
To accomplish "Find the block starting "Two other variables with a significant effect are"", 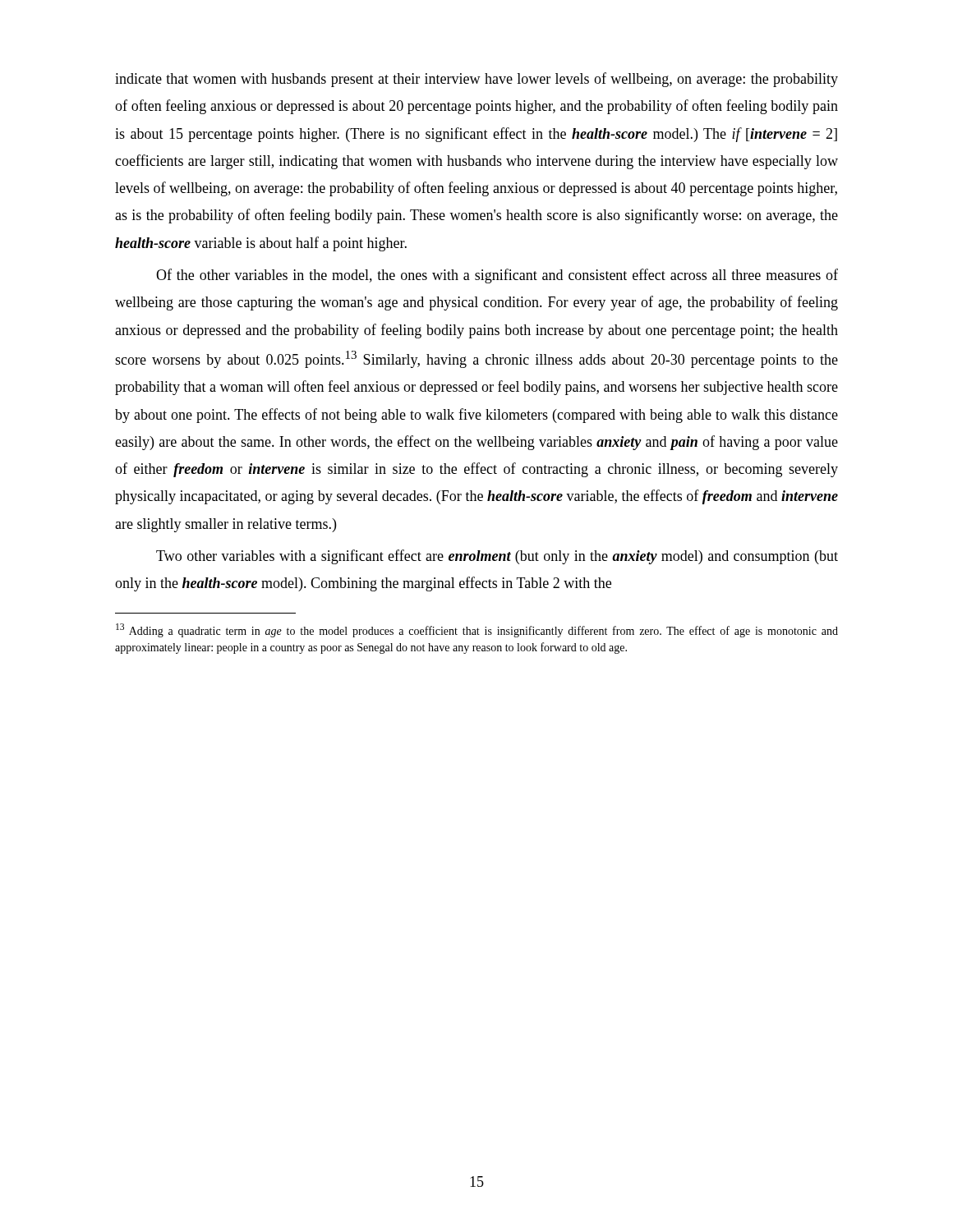I will click(x=476, y=570).
